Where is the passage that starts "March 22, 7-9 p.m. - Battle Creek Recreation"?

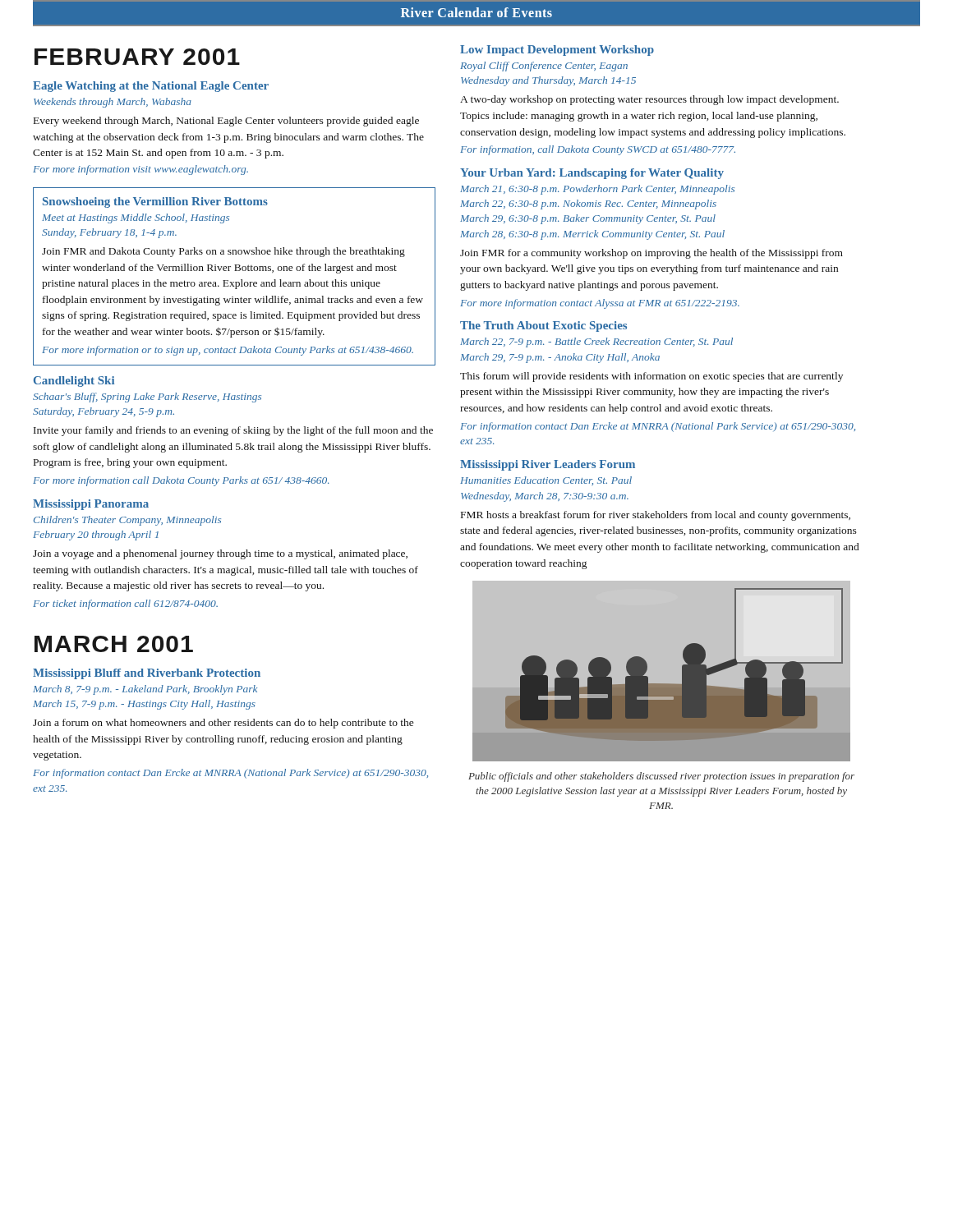(x=597, y=349)
